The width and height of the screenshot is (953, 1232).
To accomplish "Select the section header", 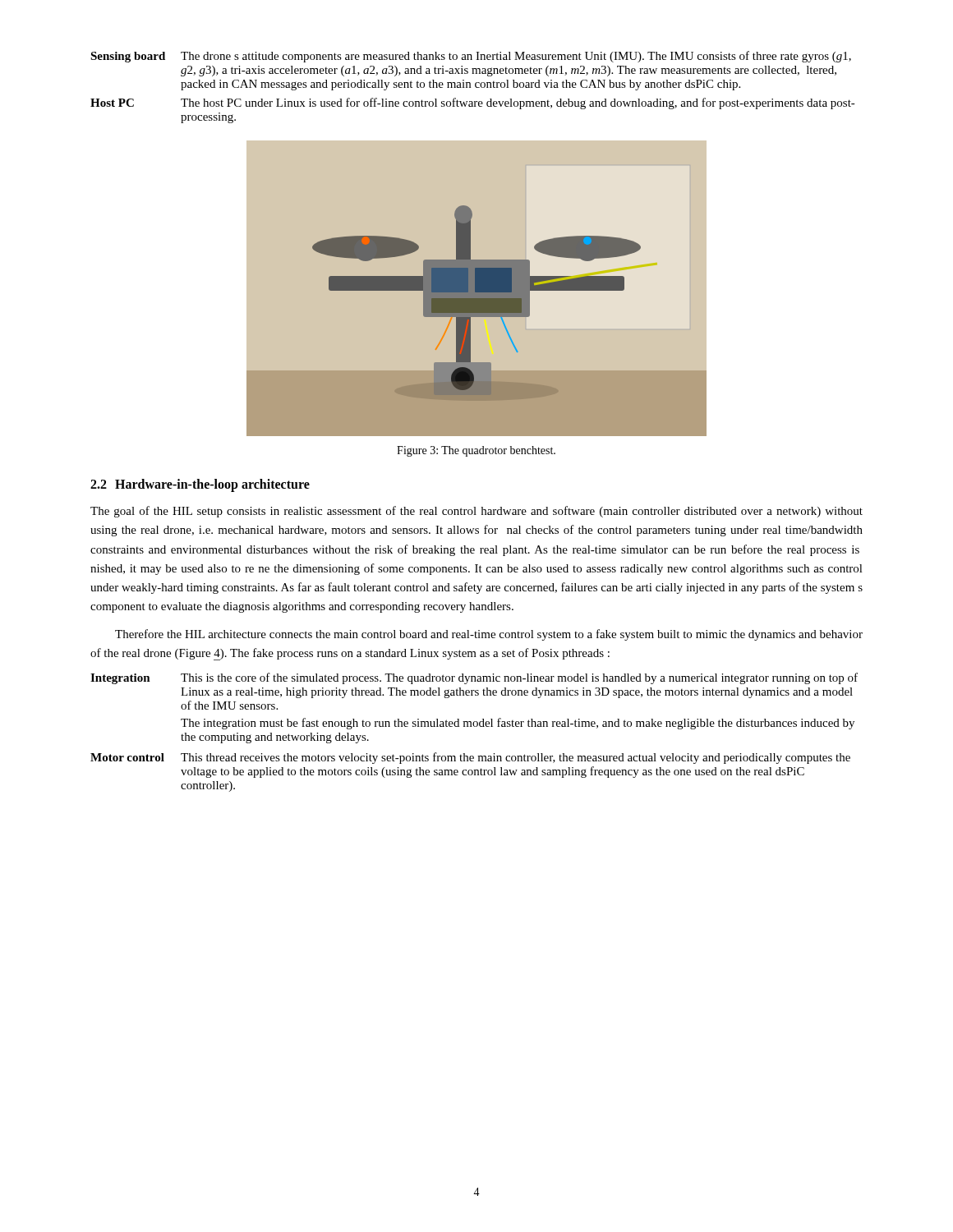I will [x=200, y=484].
